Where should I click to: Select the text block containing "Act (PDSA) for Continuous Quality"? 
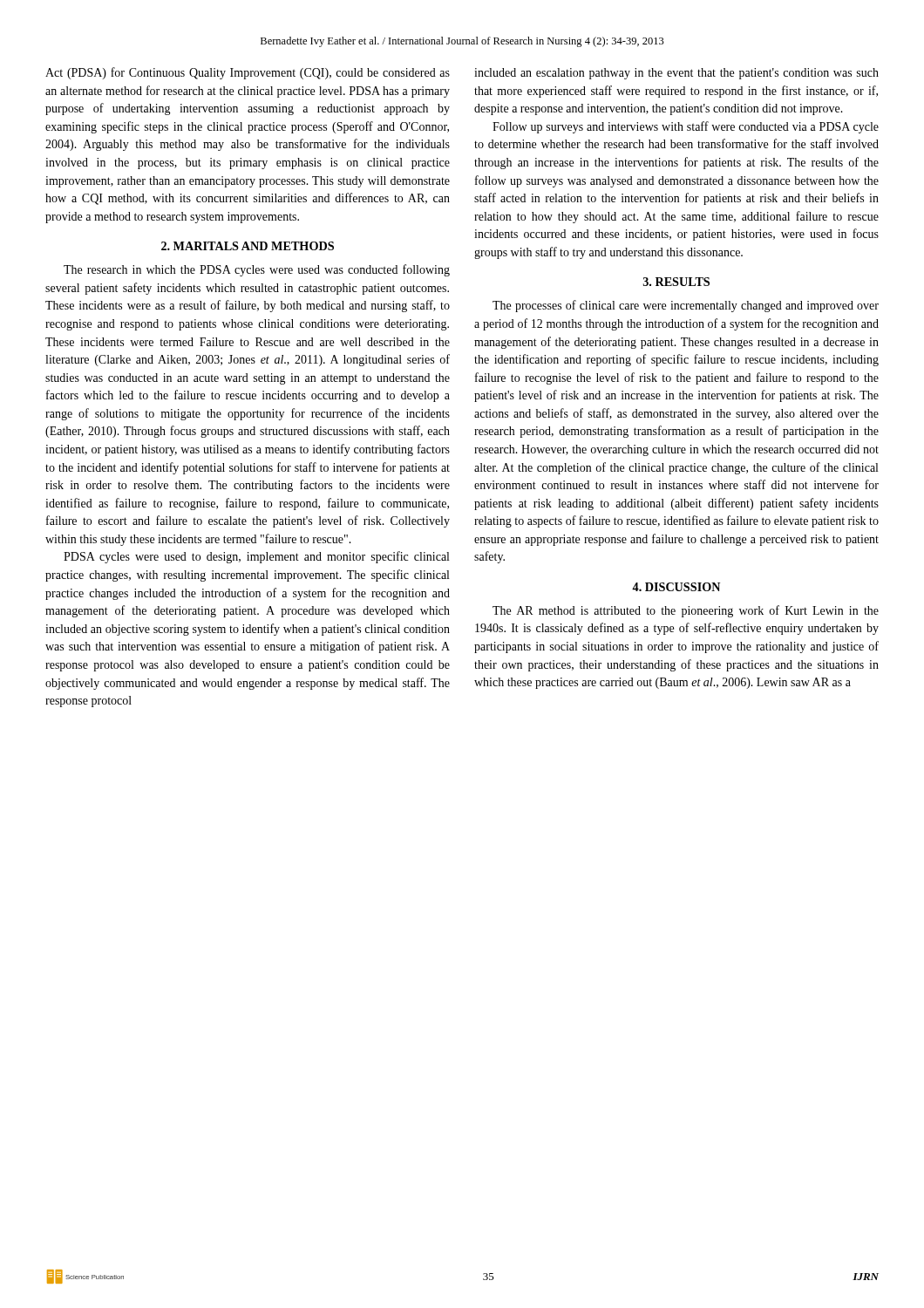pyautogui.click(x=248, y=145)
